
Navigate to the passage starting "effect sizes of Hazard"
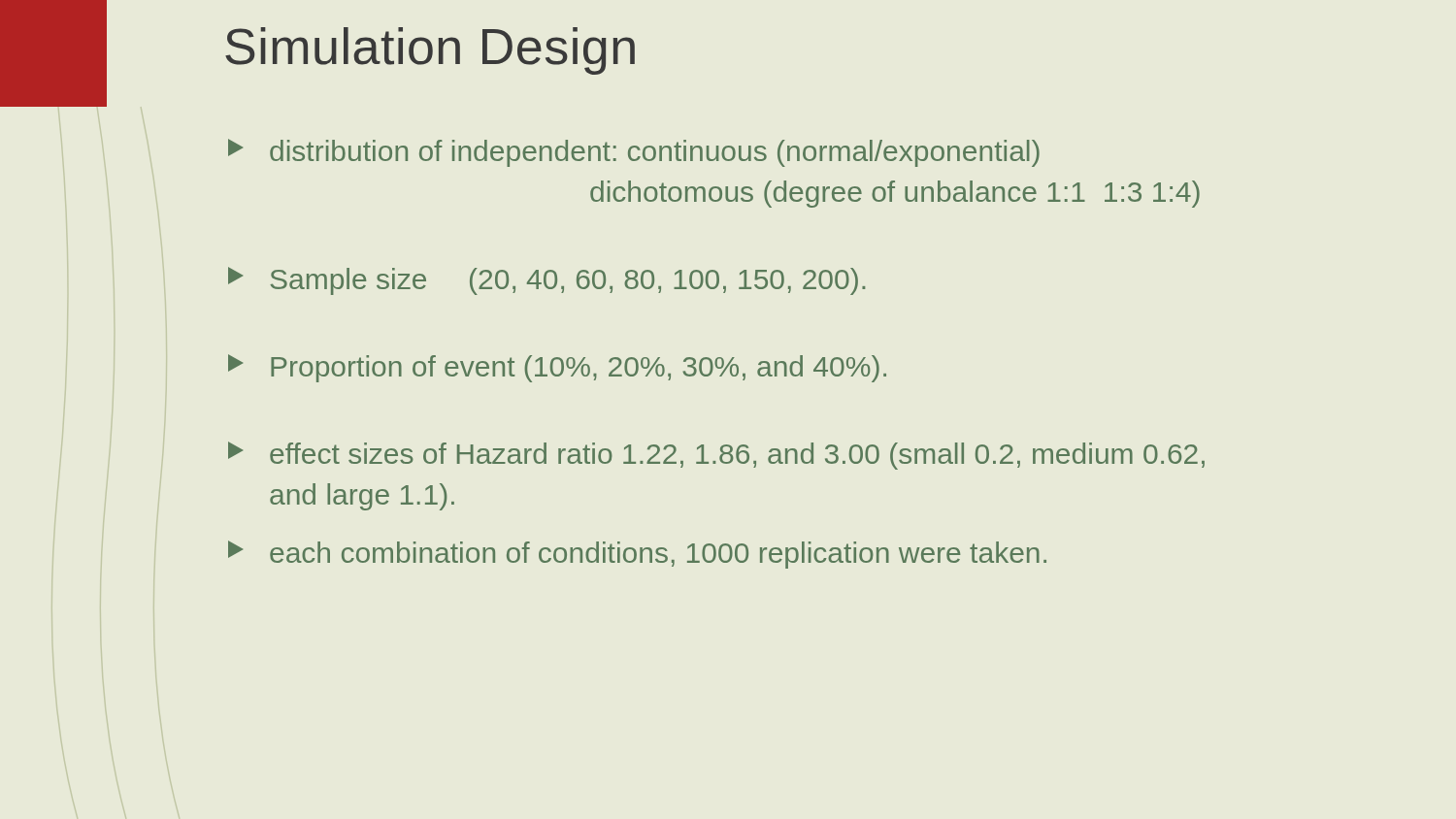tap(825, 474)
